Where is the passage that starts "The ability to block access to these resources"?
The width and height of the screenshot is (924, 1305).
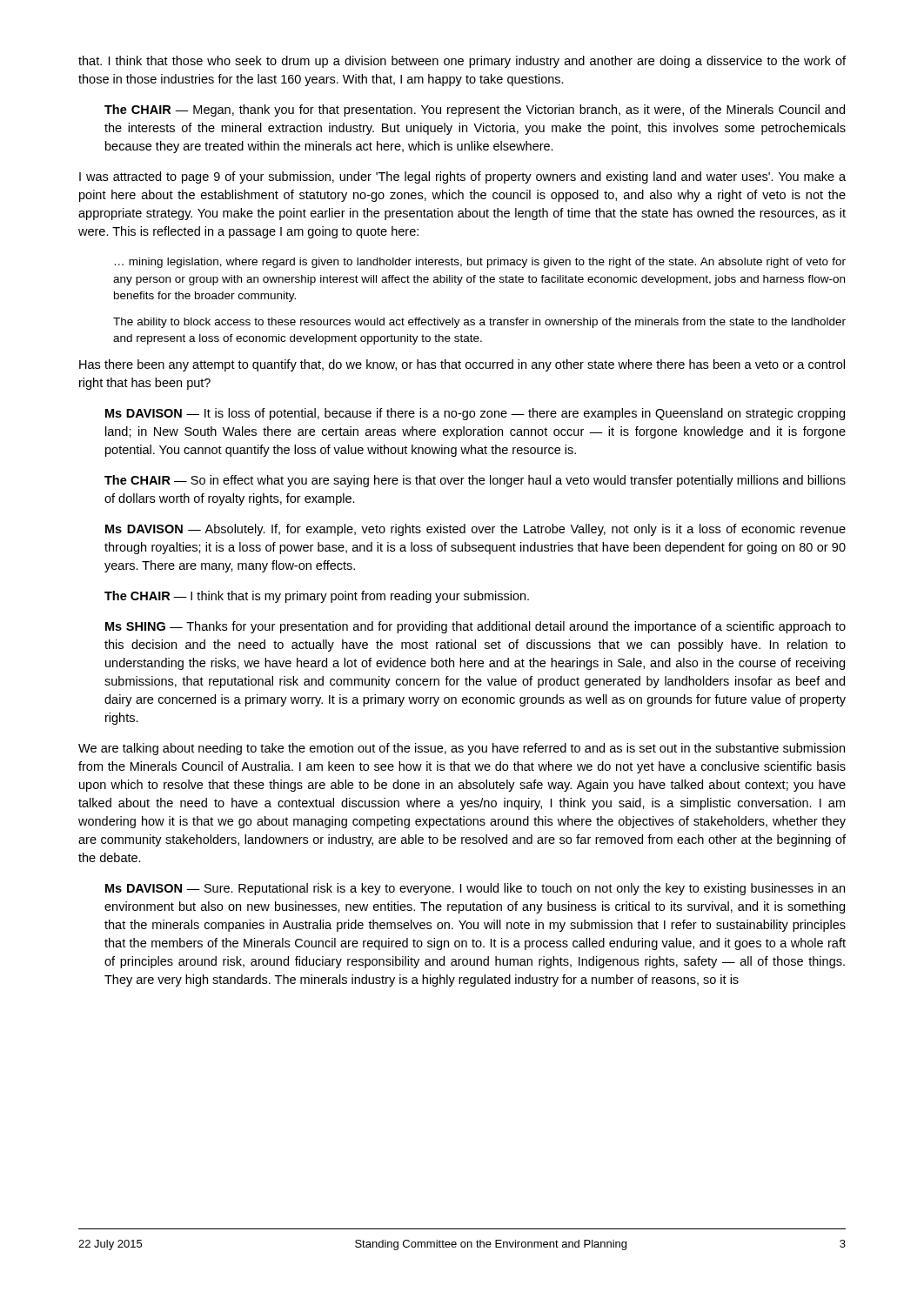pyautogui.click(x=479, y=330)
